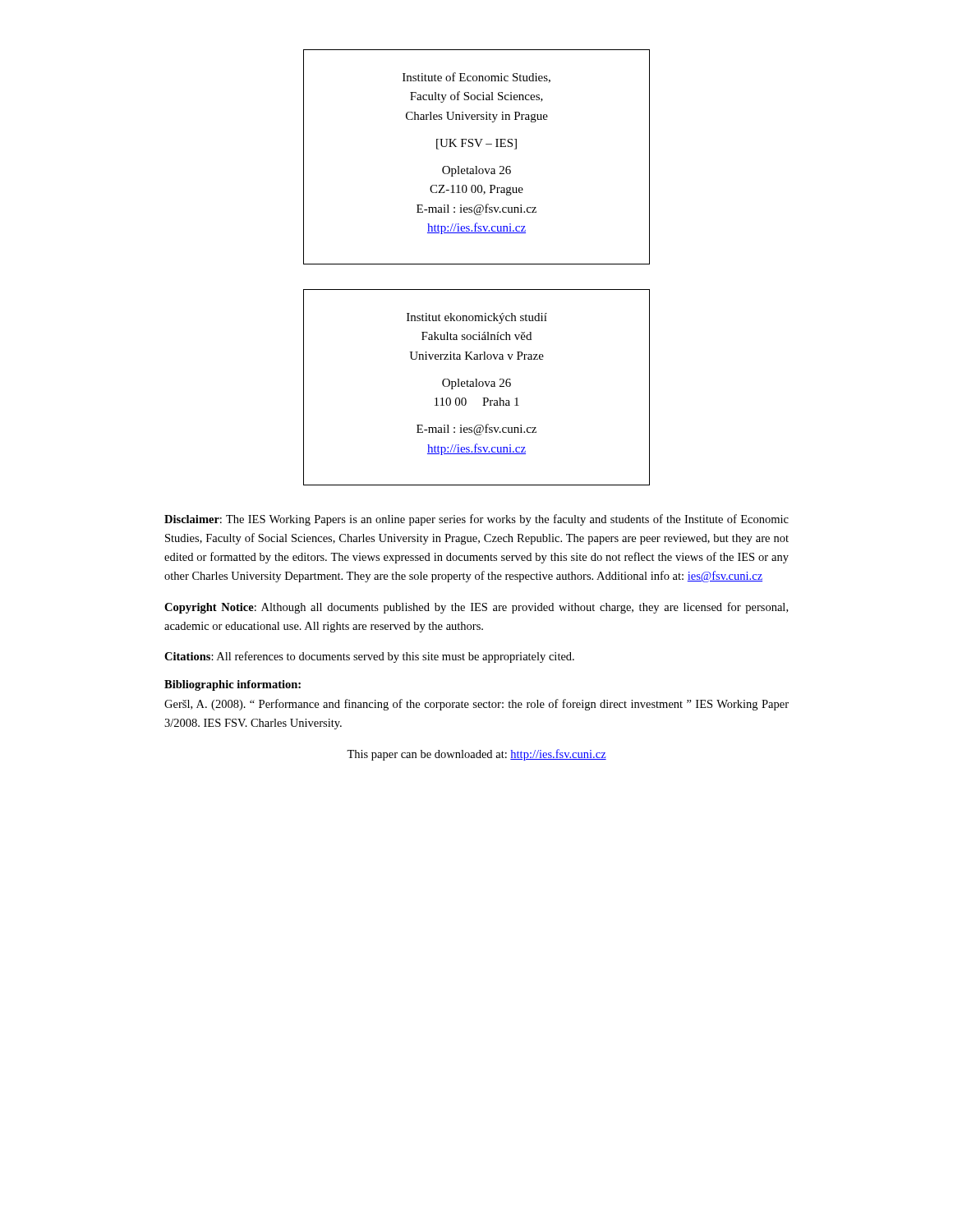Point to the text block starting "Geršl, A. (2008). “ Performance and financing"

tap(476, 713)
